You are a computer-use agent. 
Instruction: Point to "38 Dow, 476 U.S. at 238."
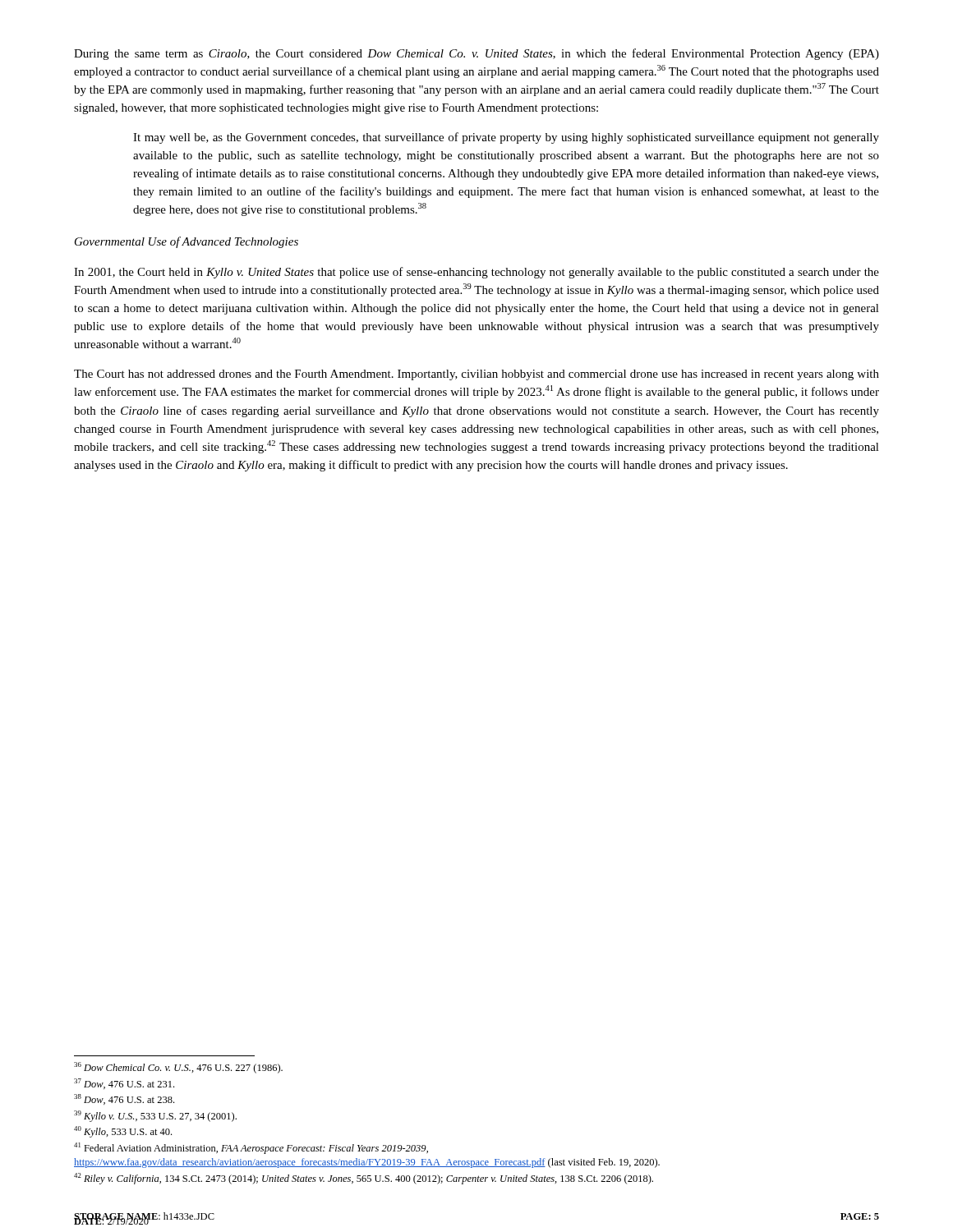(x=124, y=1099)
